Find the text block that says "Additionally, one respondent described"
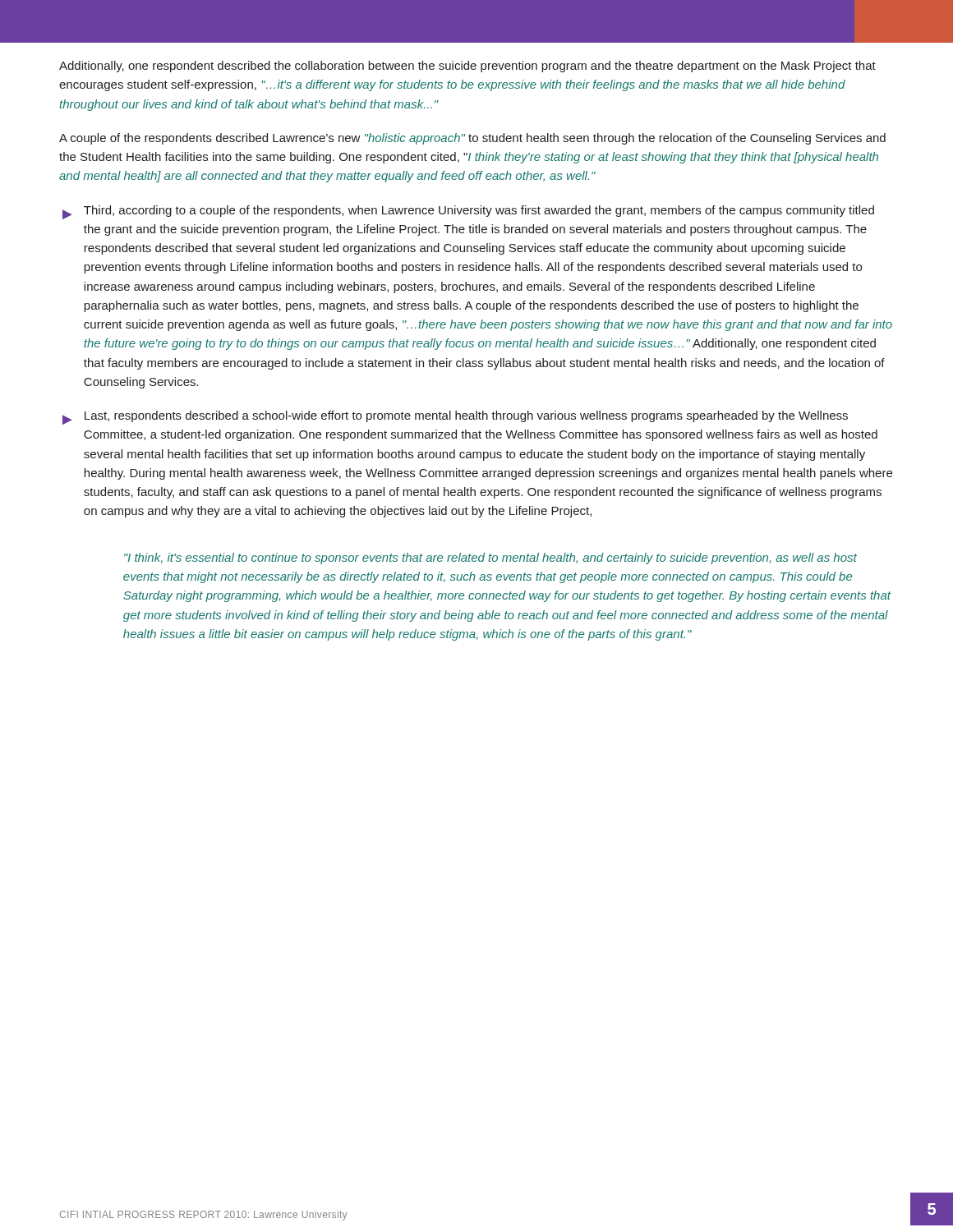Screen dimensions: 1232x953 (467, 84)
